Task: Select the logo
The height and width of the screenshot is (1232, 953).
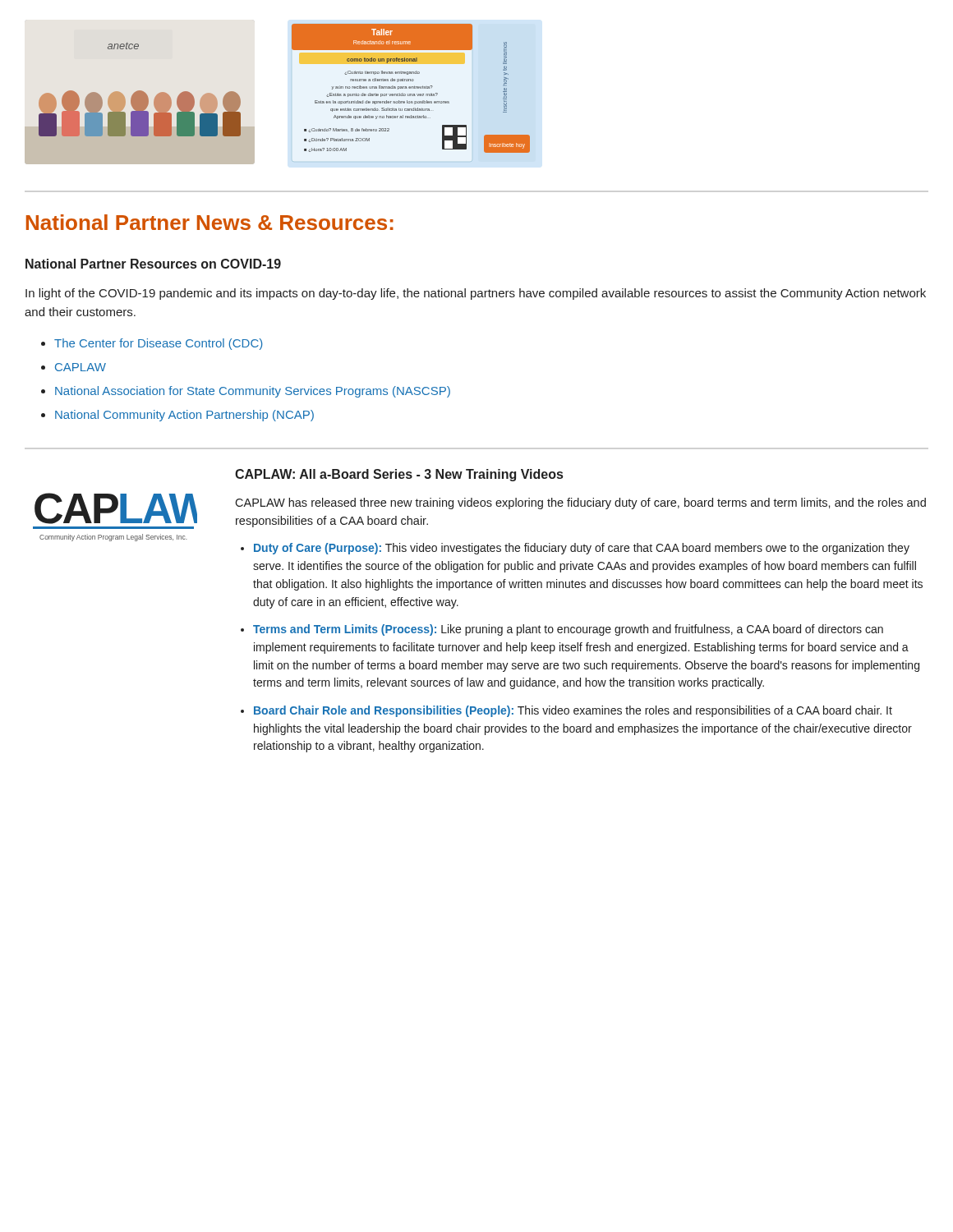Action: click(x=115, y=508)
